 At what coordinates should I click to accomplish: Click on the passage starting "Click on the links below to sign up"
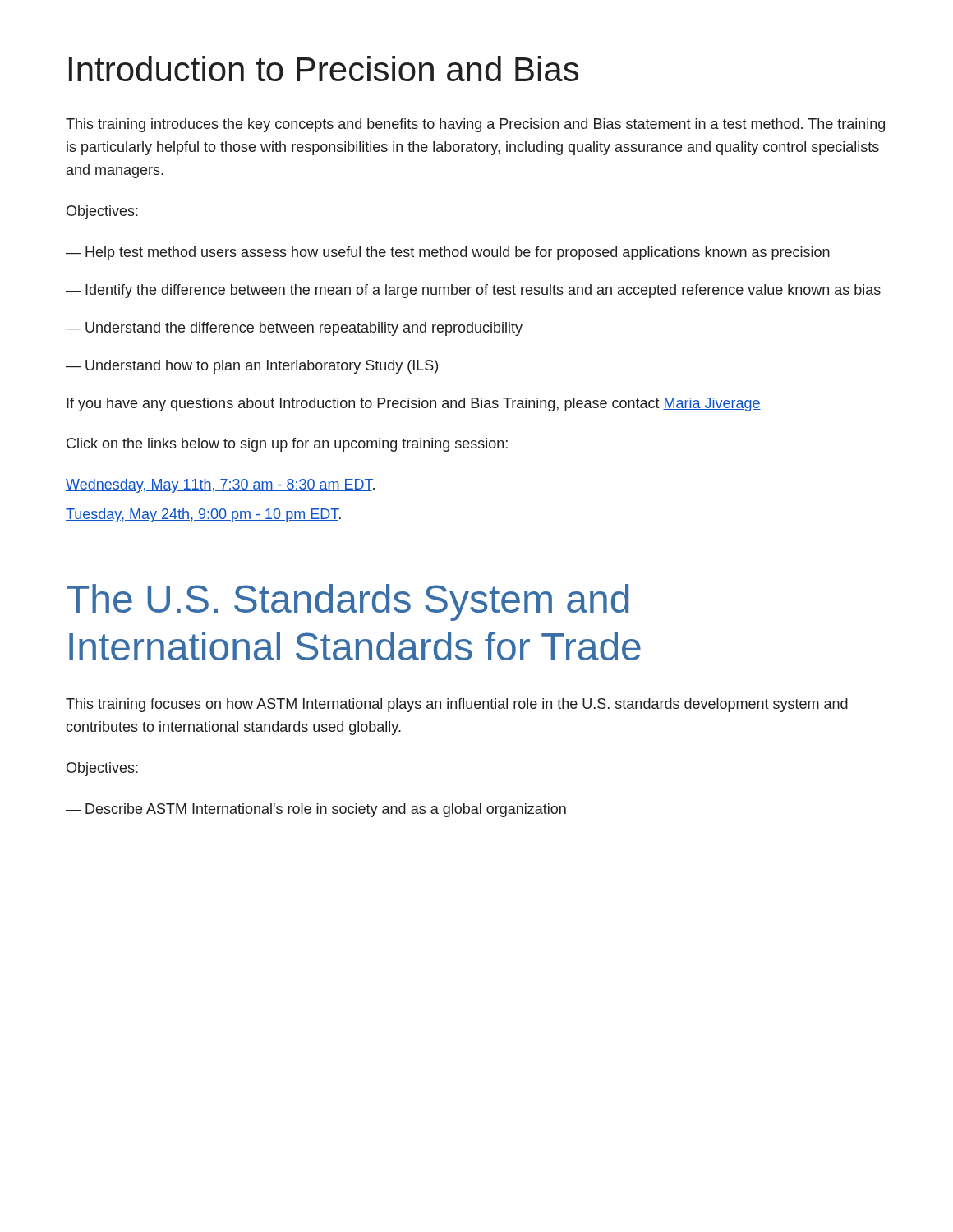(287, 444)
